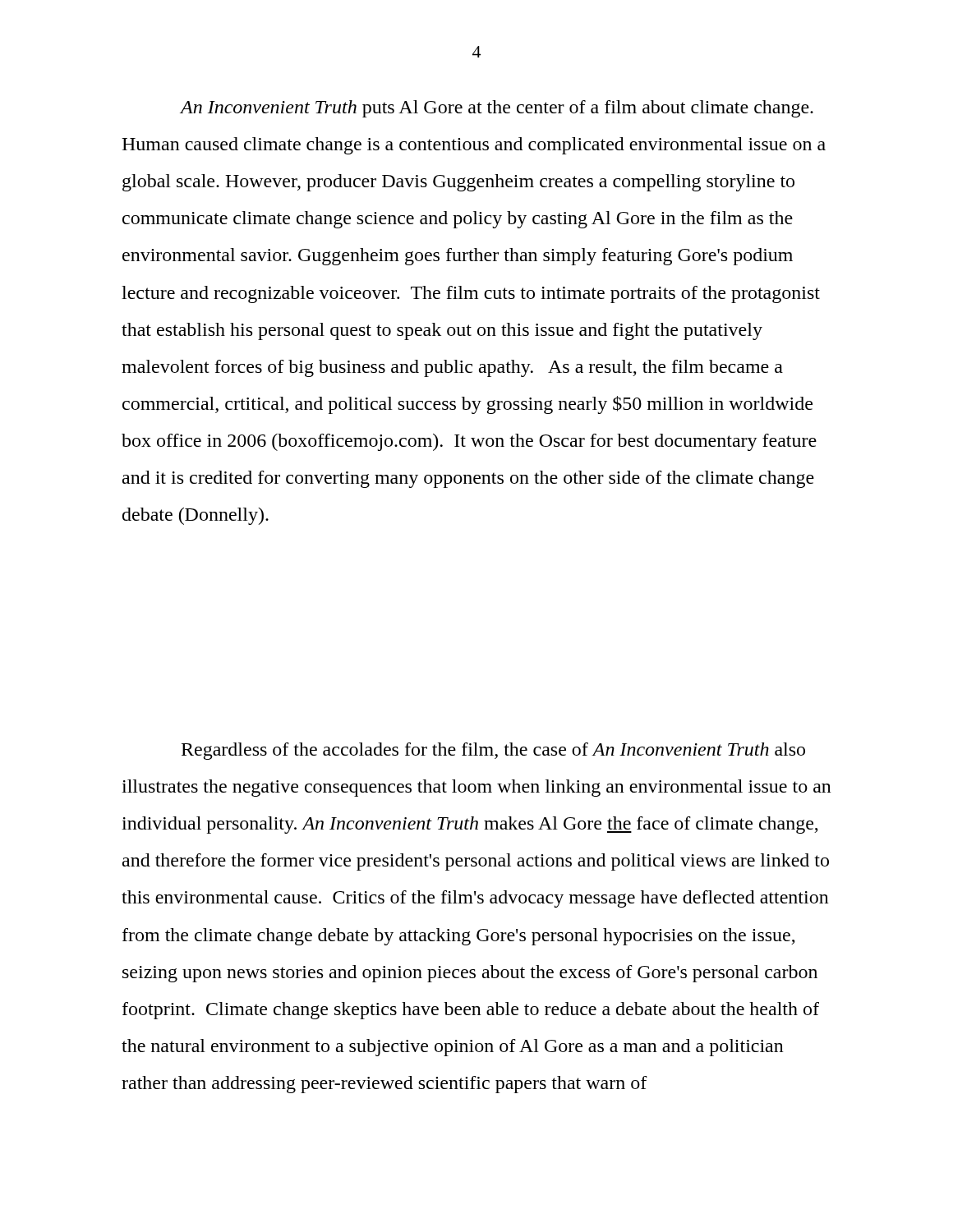Point to the block beginning "Regardless of the accolades"
Screen dimensions: 1232x953
pyautogui.click(x=493, y=751)
